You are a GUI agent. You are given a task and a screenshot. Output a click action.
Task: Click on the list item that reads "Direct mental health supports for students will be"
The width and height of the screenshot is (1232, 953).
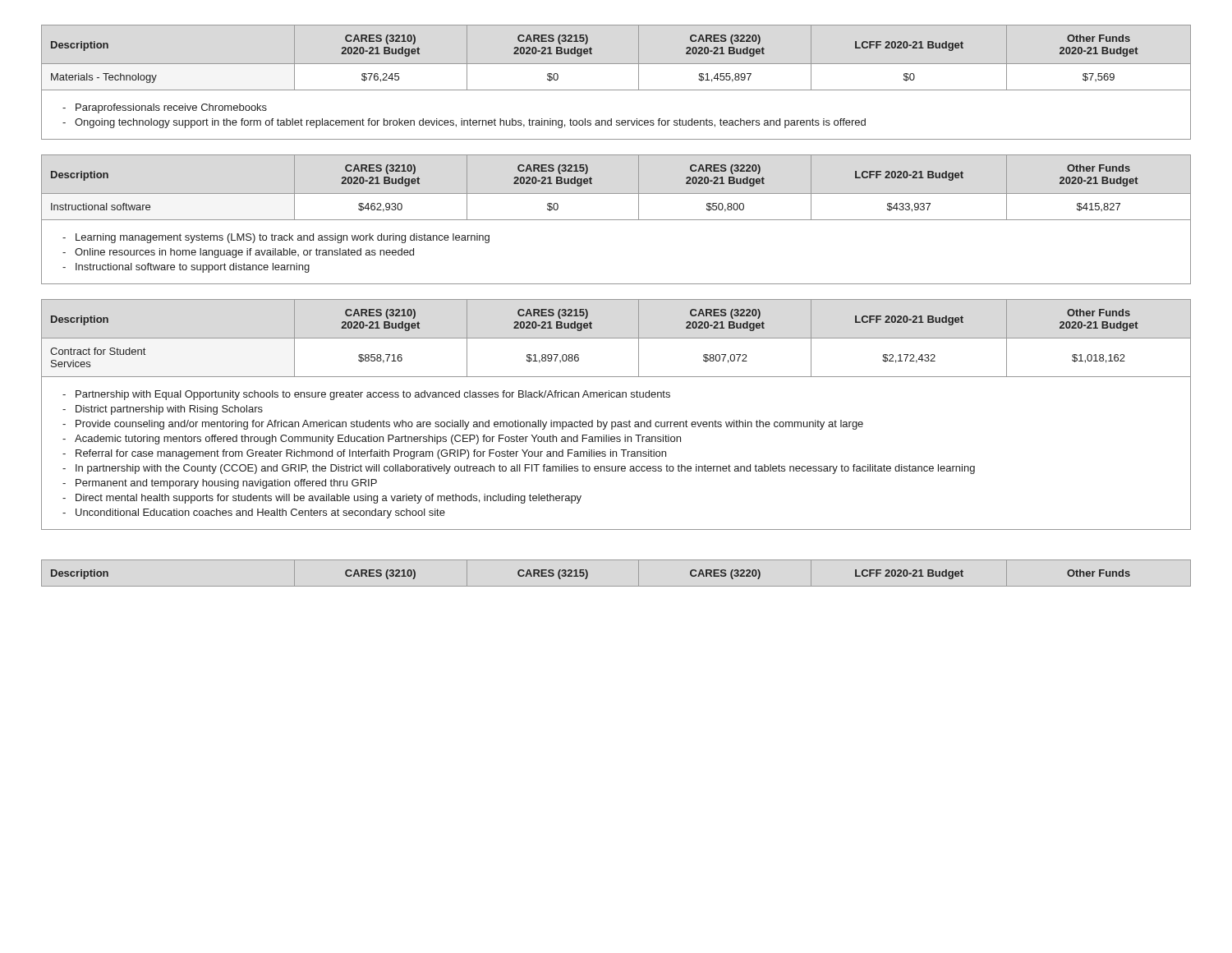click(329, 499)
